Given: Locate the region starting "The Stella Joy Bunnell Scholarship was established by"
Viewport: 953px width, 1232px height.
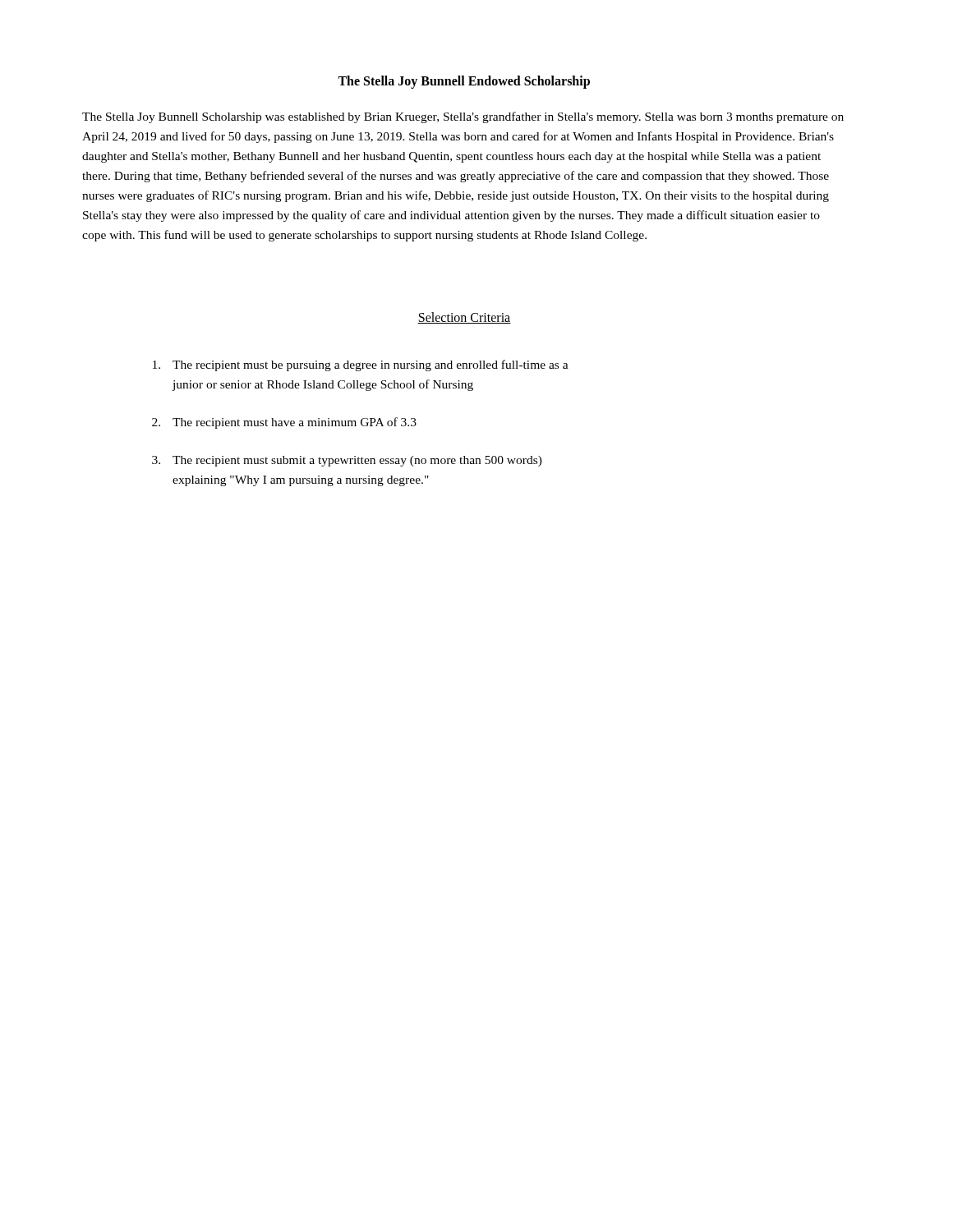Looking at the screenshot, I should click(x=463, y=175).
